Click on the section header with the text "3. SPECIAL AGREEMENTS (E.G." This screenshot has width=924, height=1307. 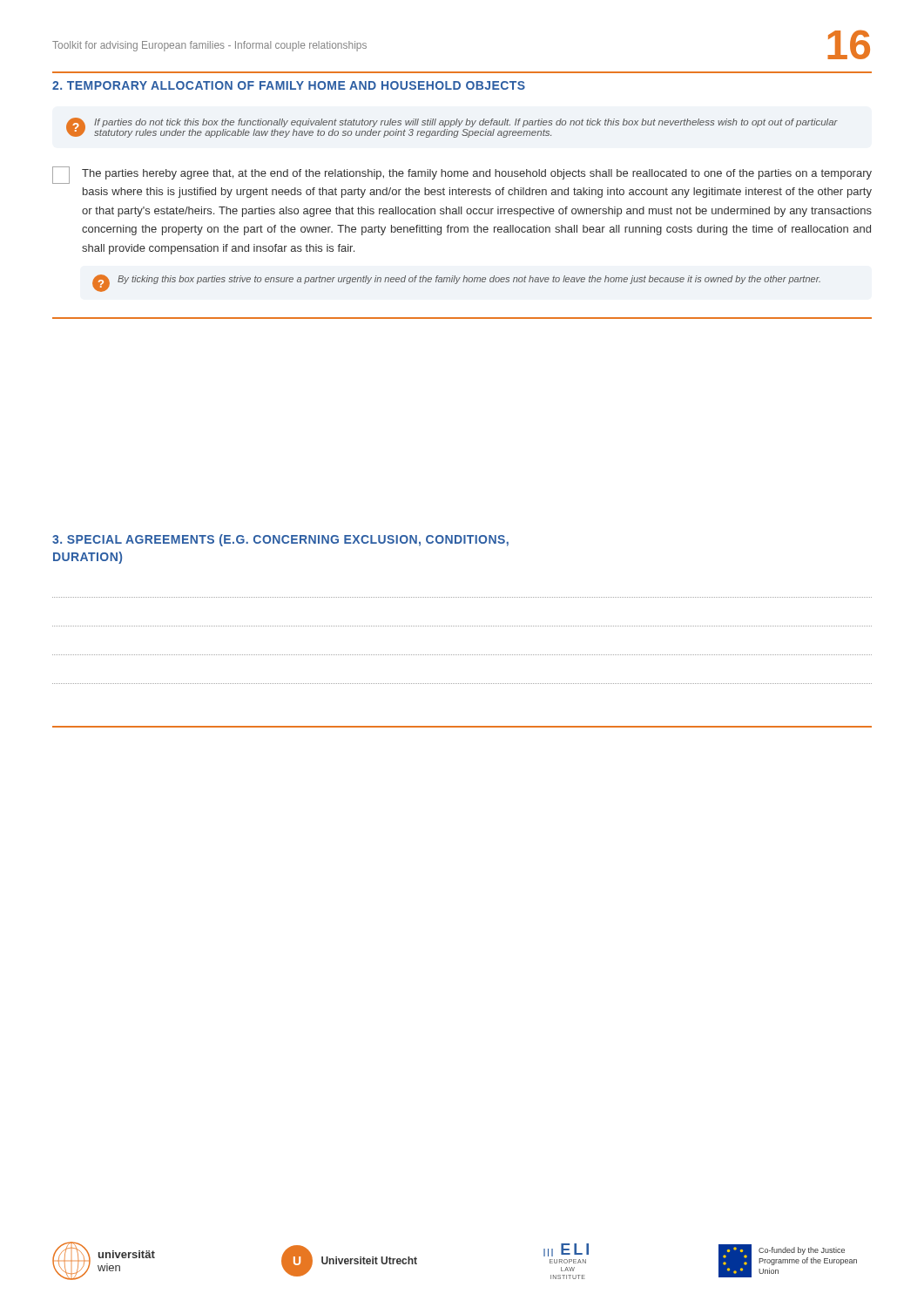pos(281,548)
